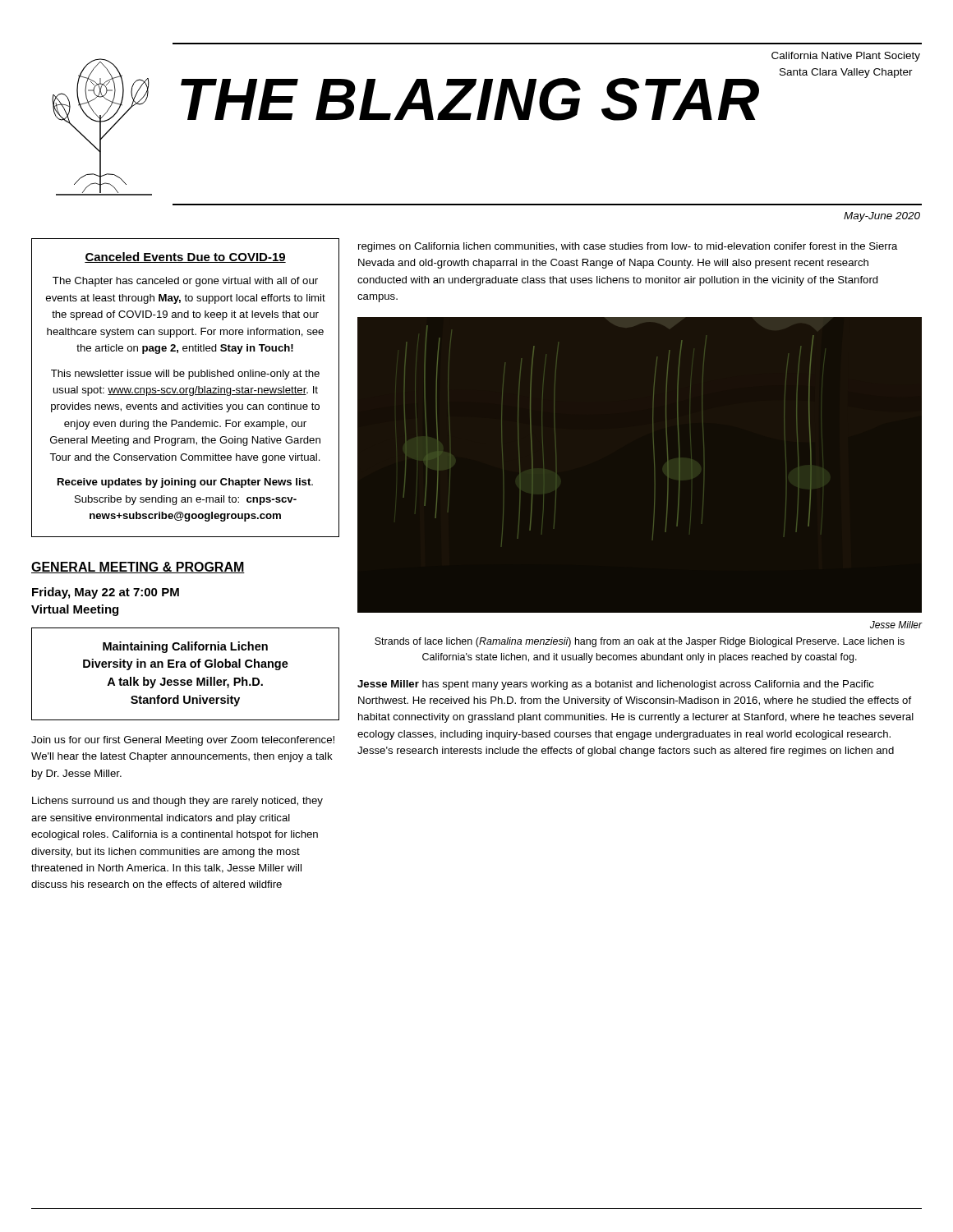This screenshot has width=953, height=1232.
Task: Locate the block of text that opens with "Friday, May 22 at"
Action: pyautogui.click(x=185, y=600)
